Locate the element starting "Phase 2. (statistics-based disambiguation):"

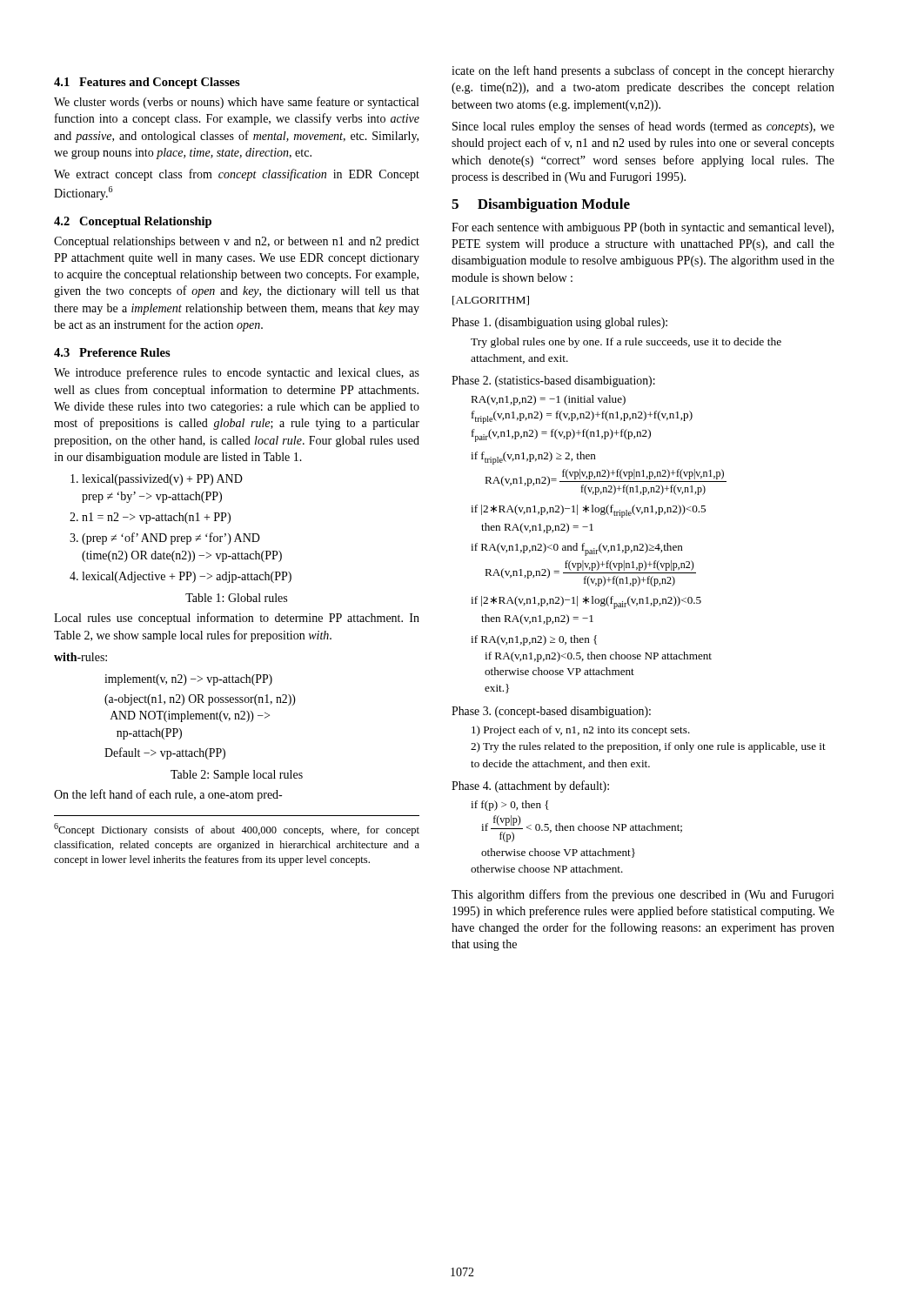[643, 534]
